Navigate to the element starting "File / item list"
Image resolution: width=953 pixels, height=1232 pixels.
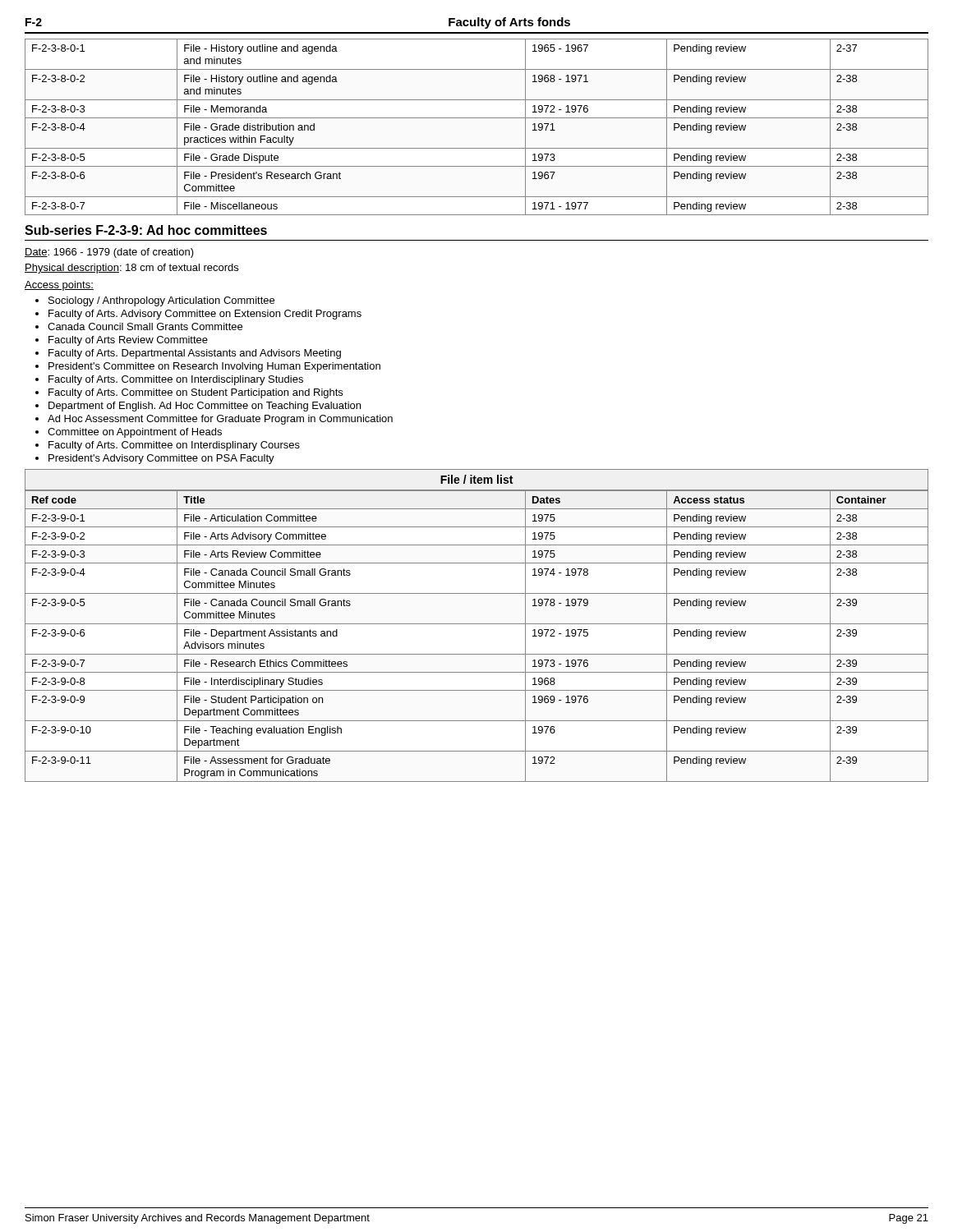pyautogui.click(x=476, y=480)
